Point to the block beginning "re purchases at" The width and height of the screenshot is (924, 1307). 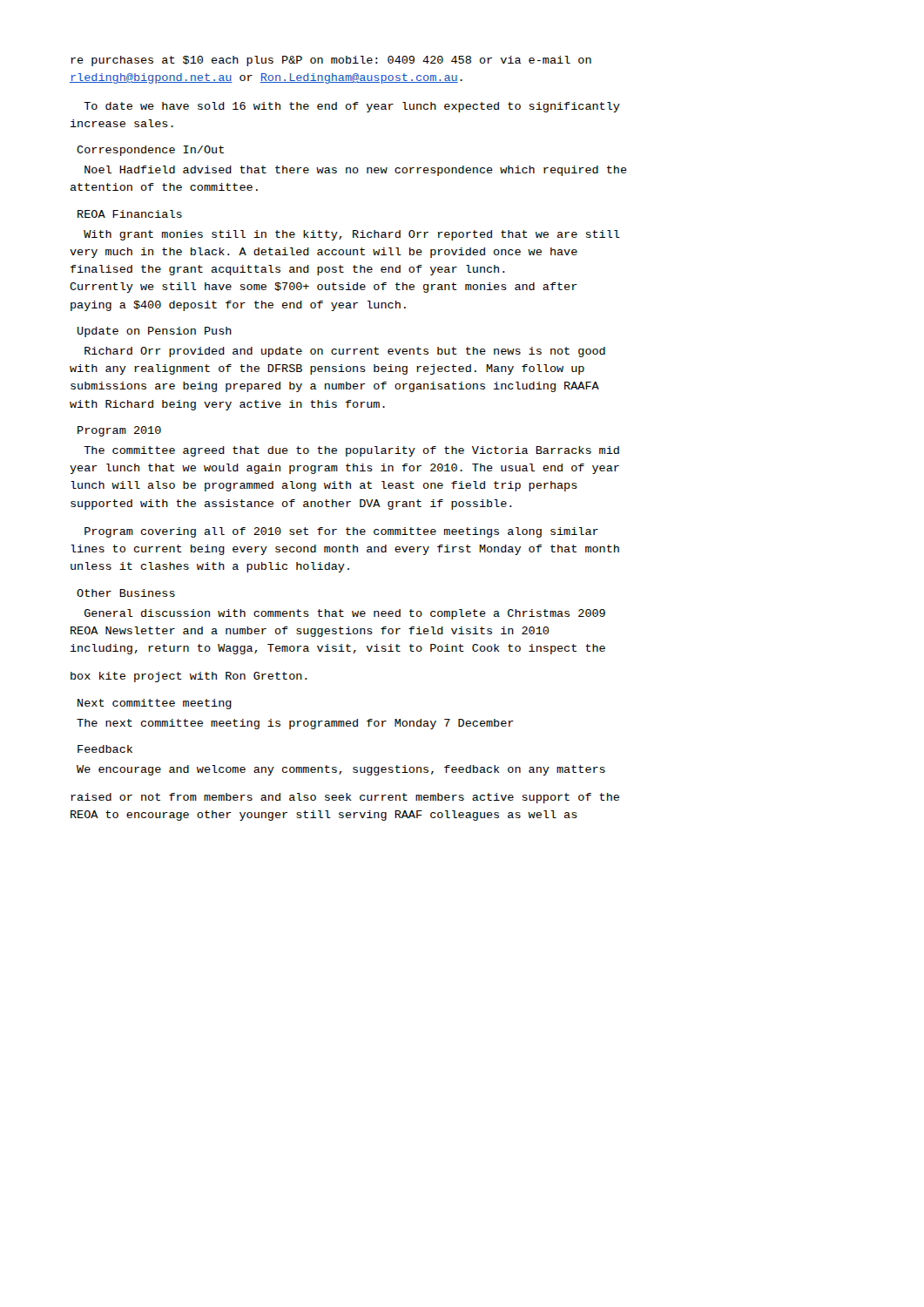331,69
